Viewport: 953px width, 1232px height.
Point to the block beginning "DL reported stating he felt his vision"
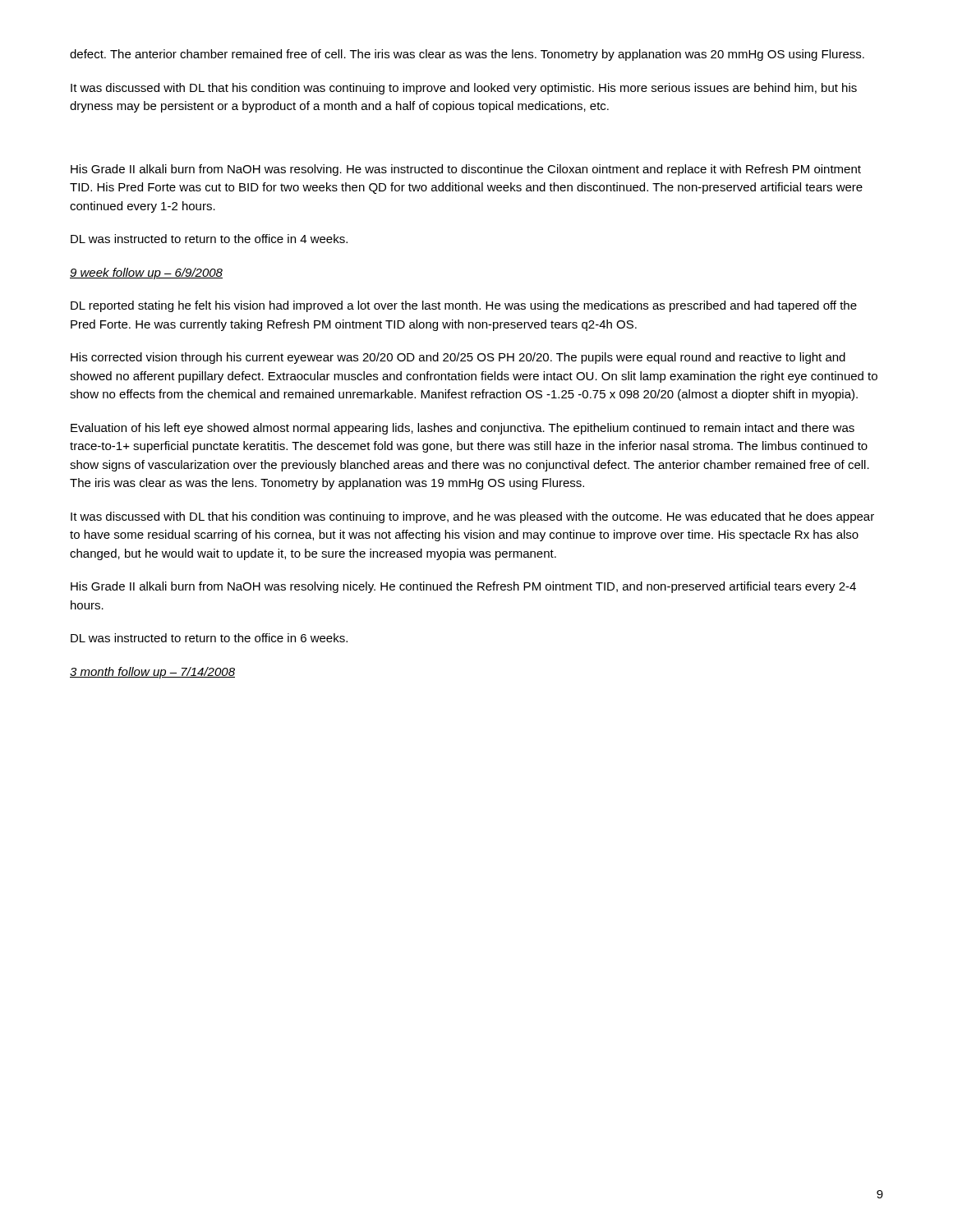coord(463,314)
